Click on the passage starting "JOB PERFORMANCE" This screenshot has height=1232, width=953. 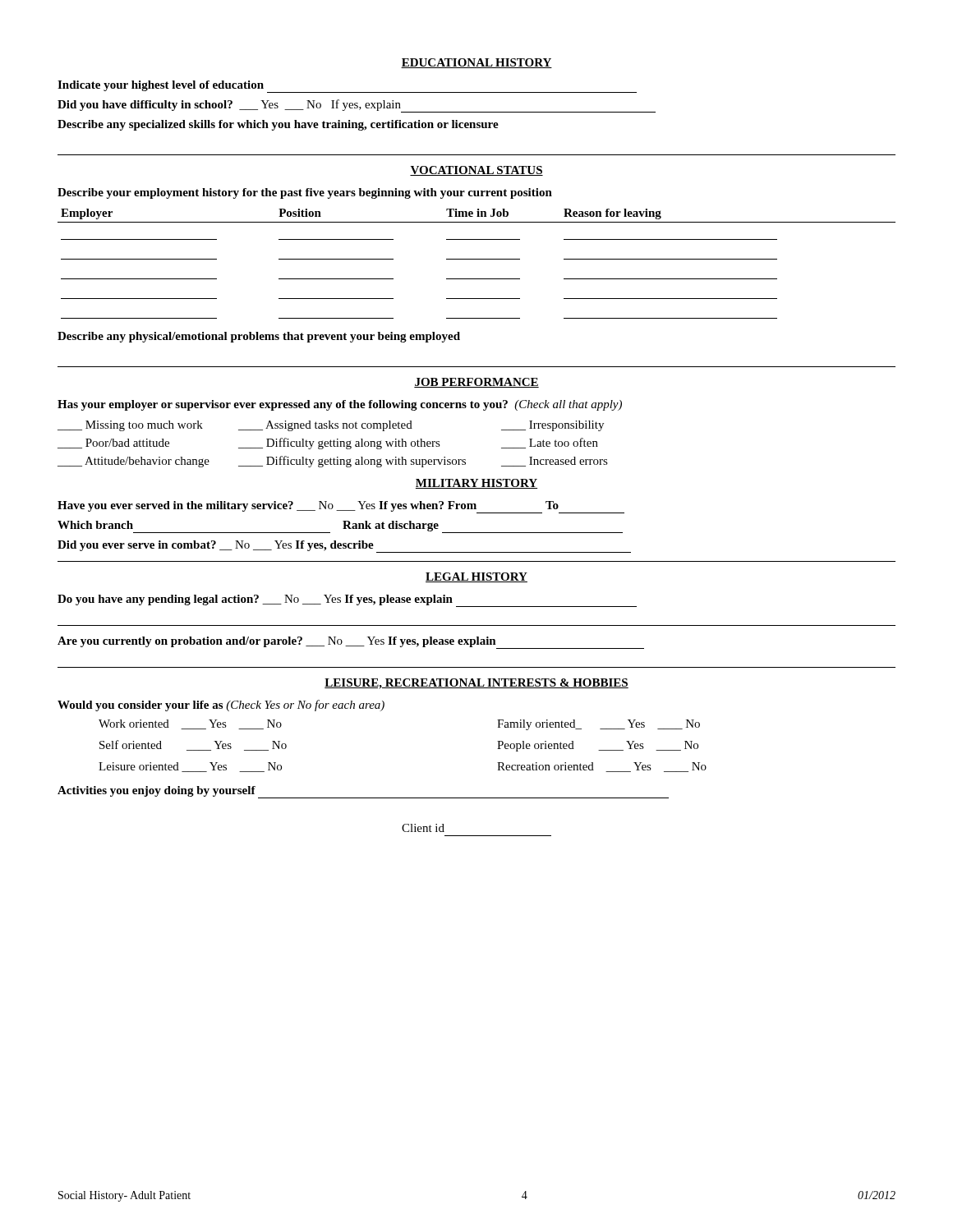coord(476,382)
